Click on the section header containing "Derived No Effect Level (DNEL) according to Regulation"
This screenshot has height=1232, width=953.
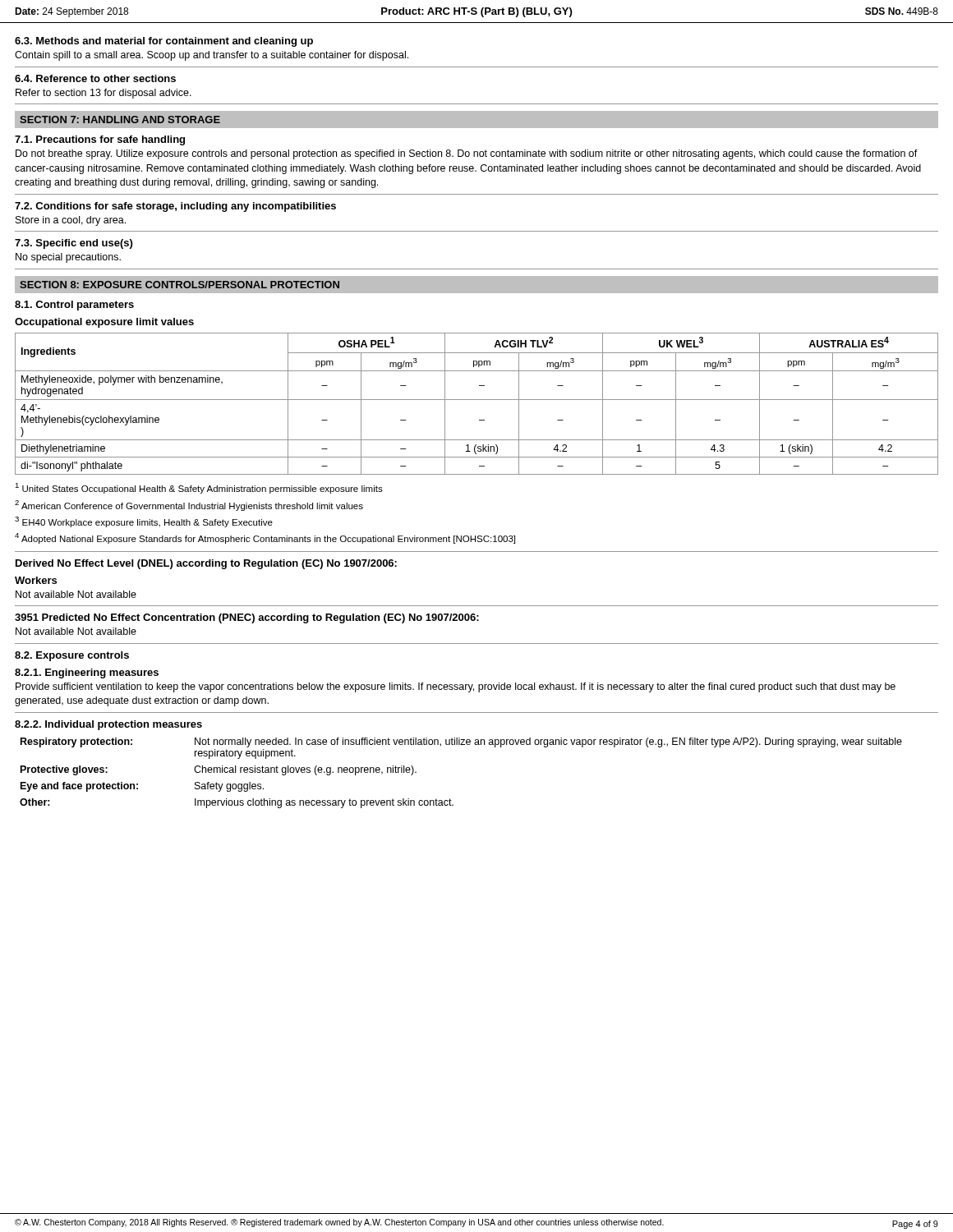tap(206, 563)
